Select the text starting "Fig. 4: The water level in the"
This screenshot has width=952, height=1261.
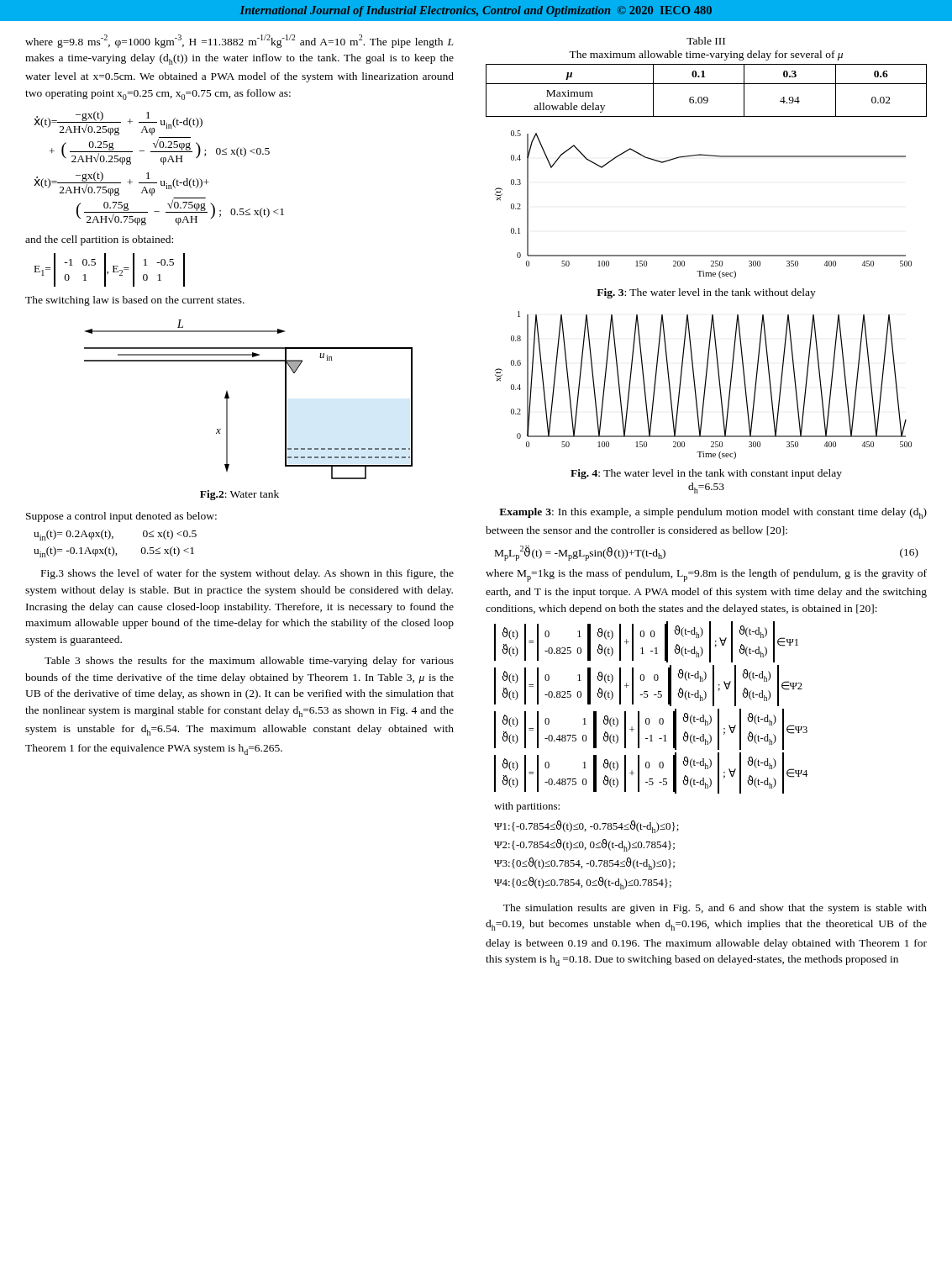[706, 481]
